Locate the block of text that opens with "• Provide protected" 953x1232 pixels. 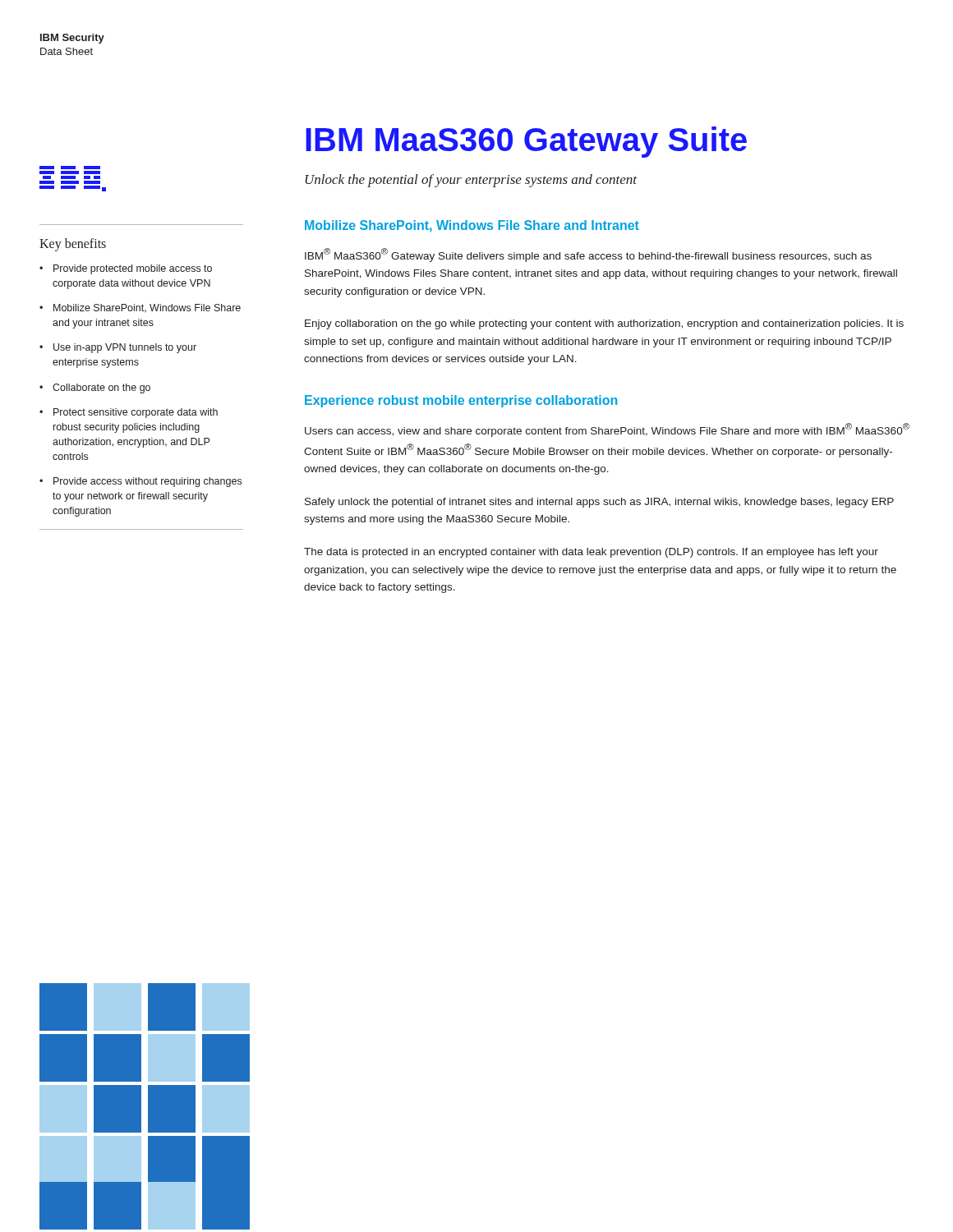pos(126,275)
